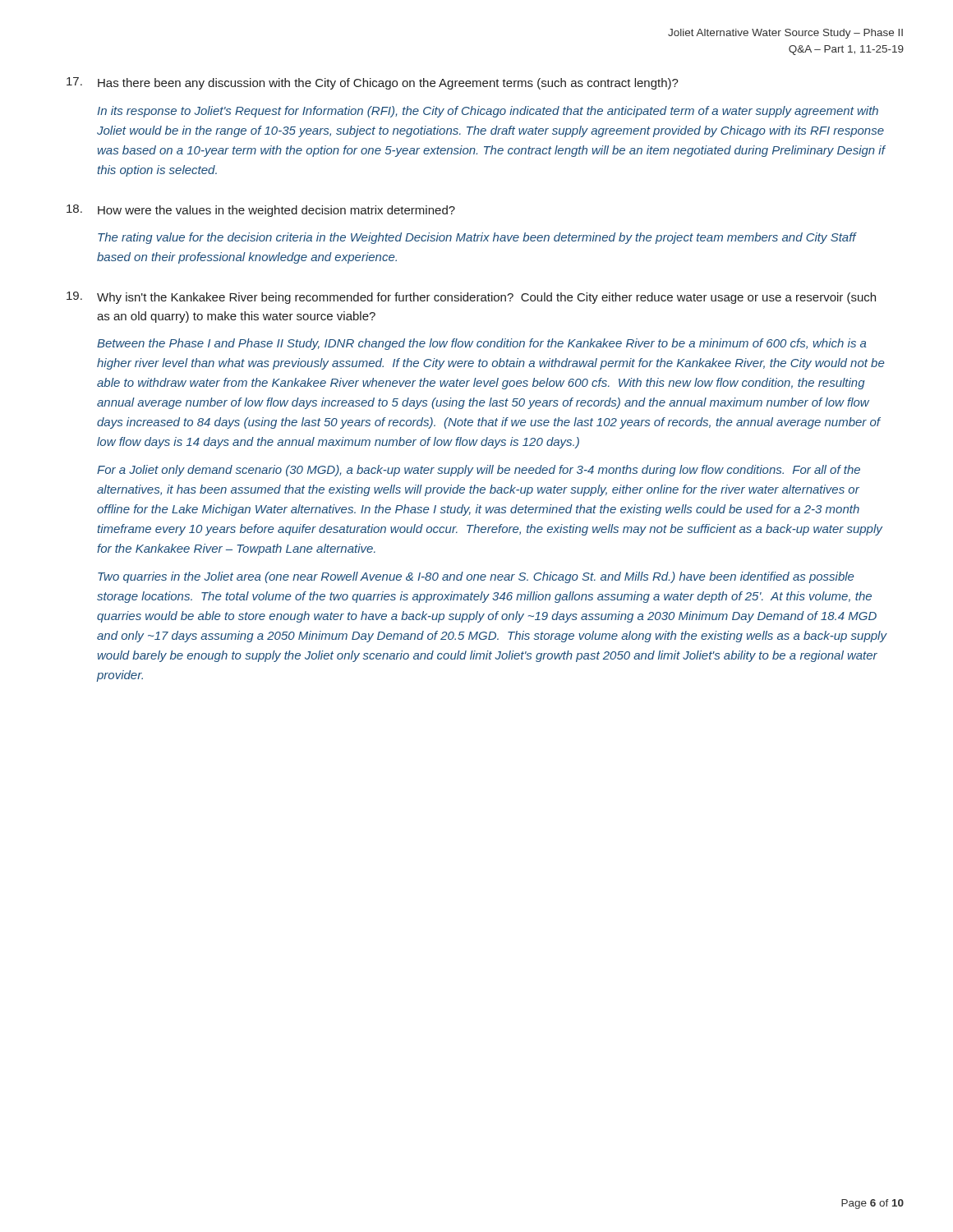Click on the region starting "Between the Phase I"

(x=491, y=392)
